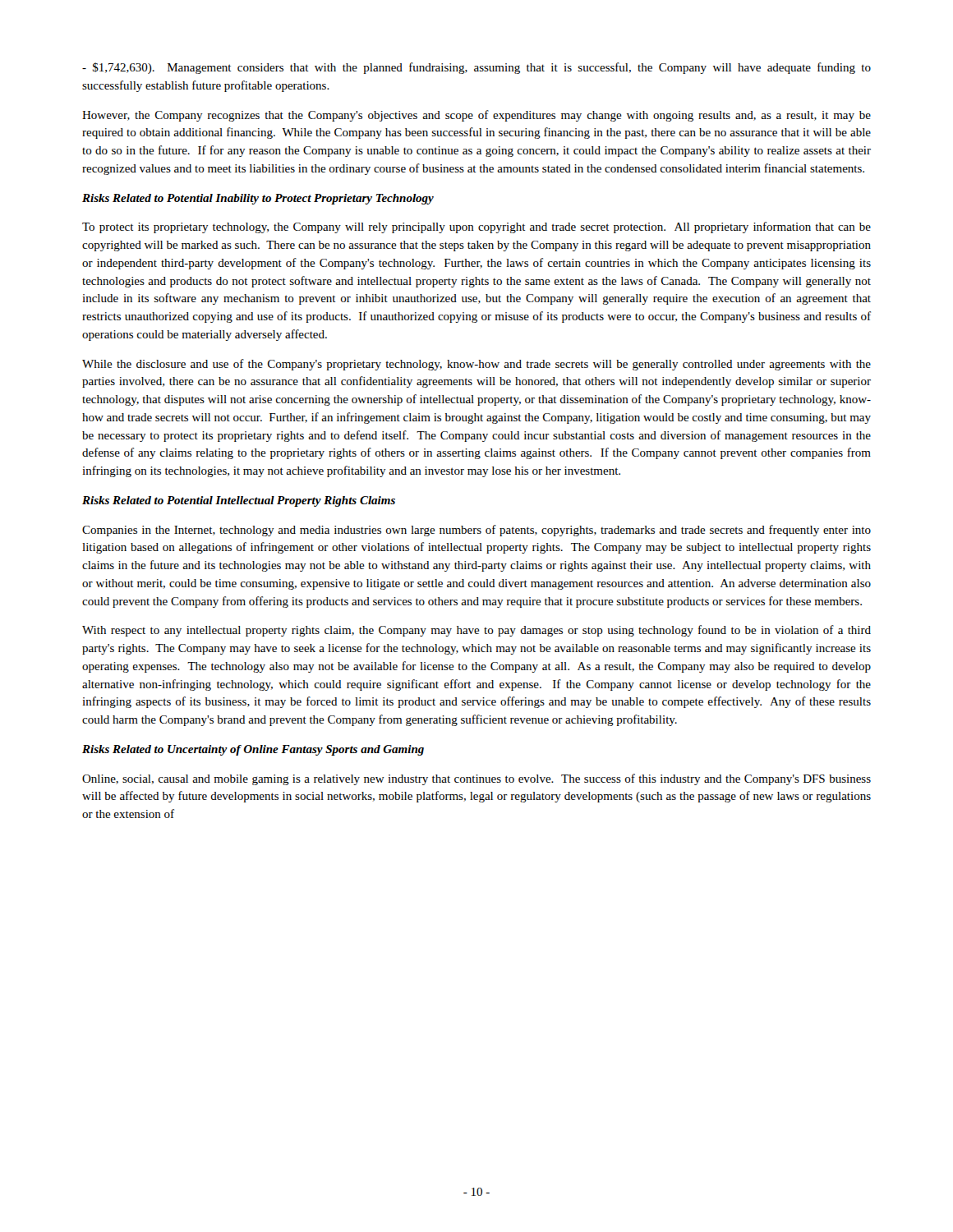Select the text block containing "While the disclosure and use of"
This screenshot has height=1232, width=953.
click(x=476, y=418)
